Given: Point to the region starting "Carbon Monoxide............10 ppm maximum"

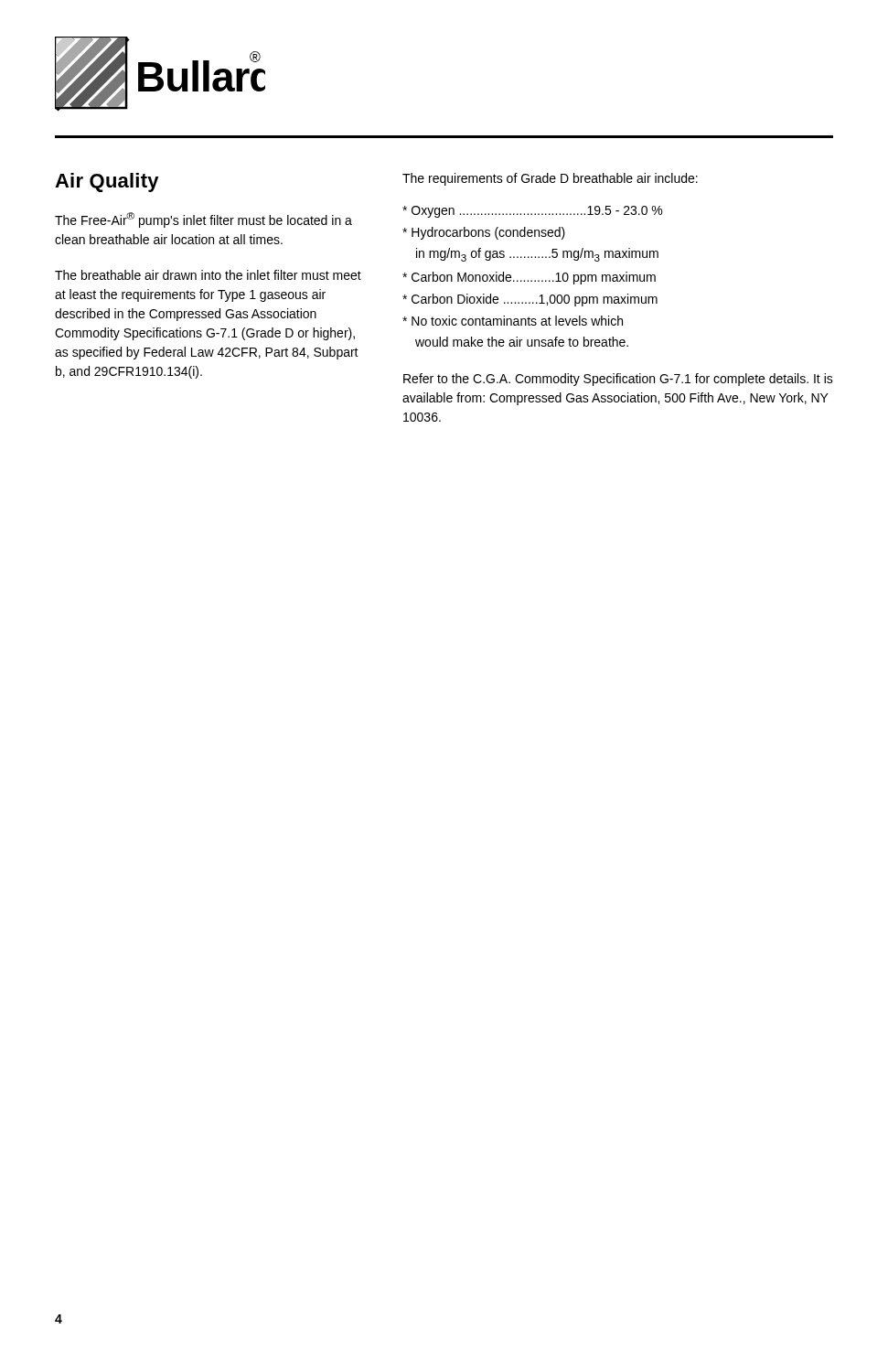Looking at the screenshot, I should (x=529, y=277).
